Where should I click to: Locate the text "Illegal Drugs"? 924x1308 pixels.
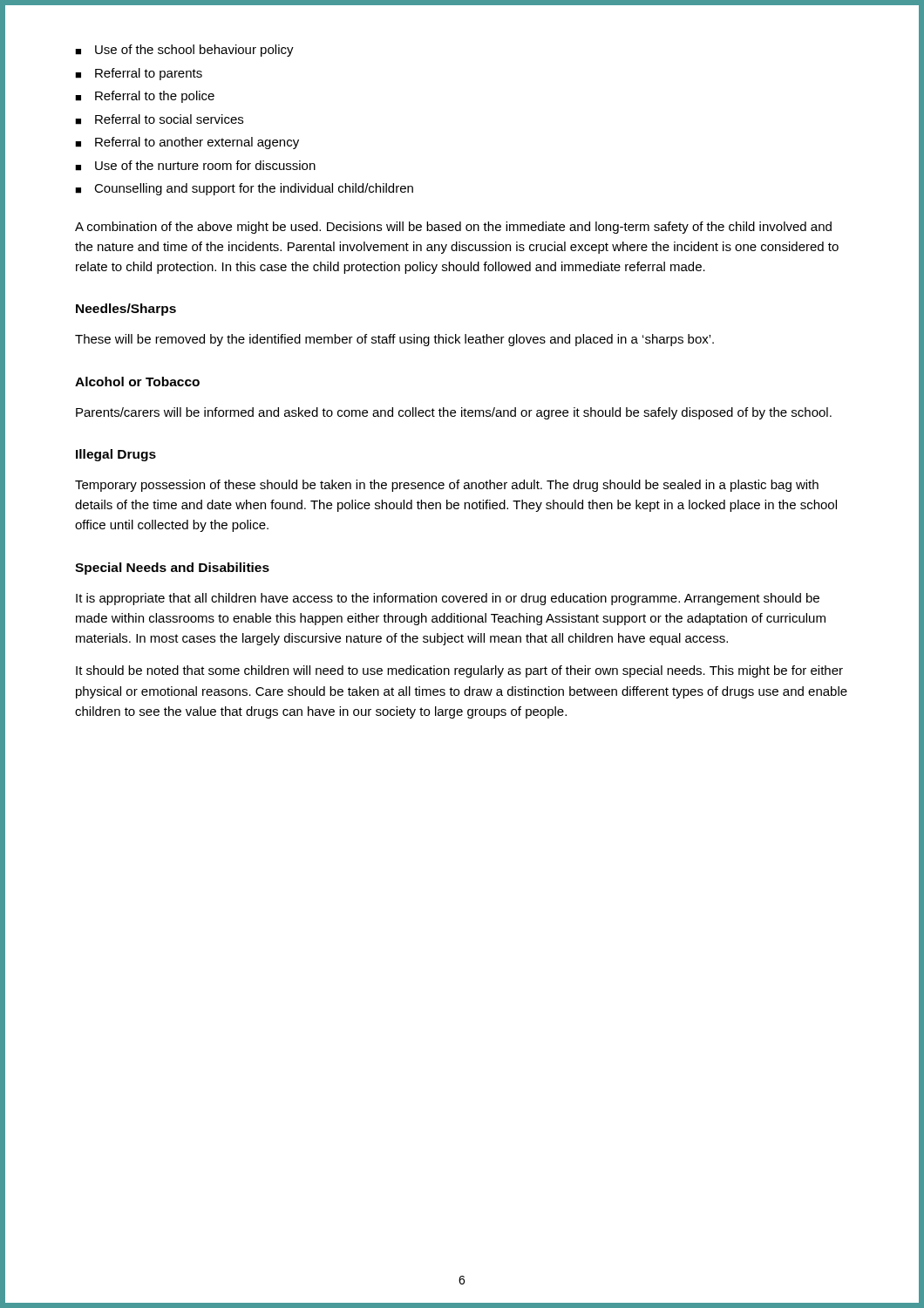point(116,454)
